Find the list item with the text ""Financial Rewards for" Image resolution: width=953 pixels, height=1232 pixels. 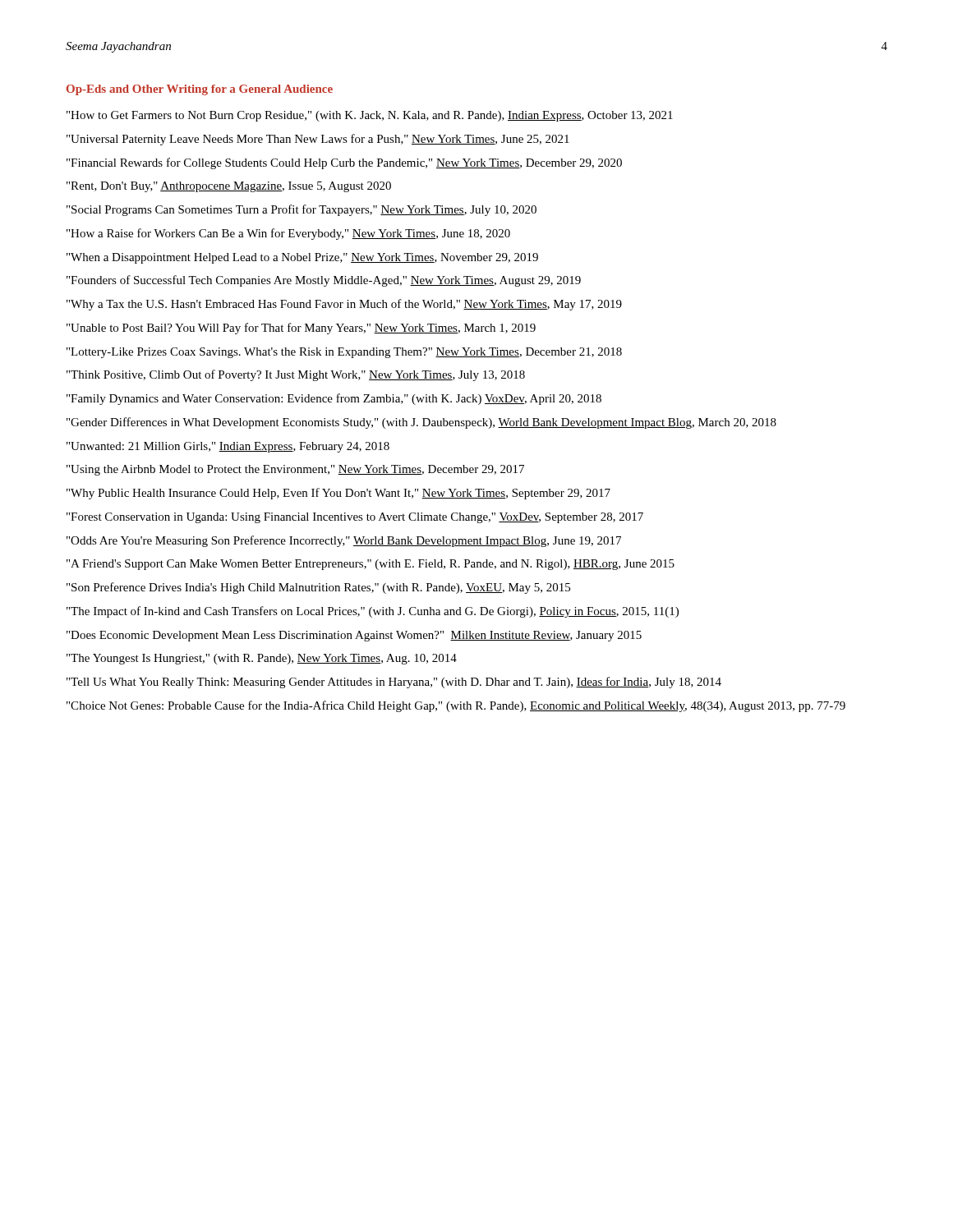point(344,162)
